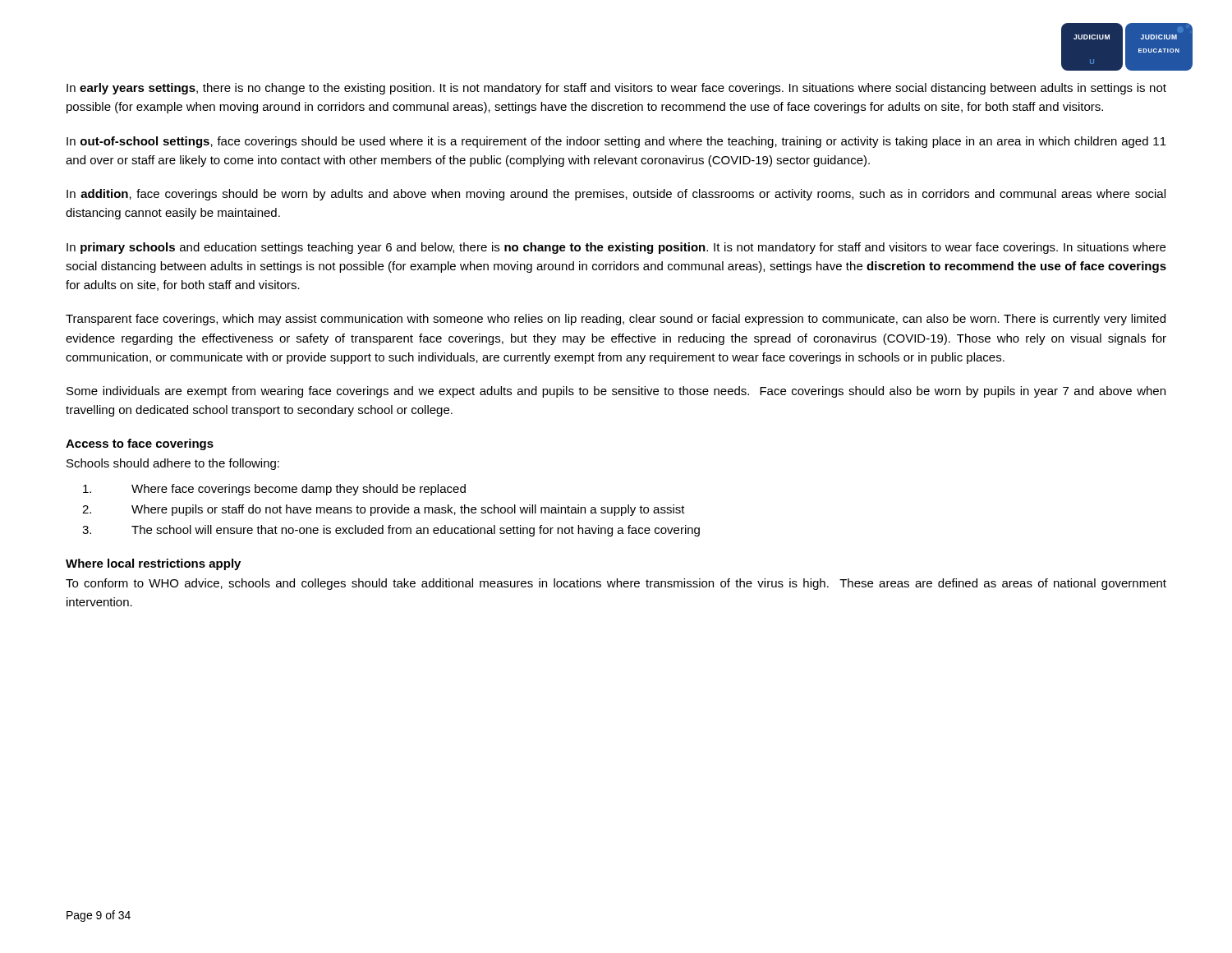Navigate to the passage starting "In out-of-school settings,"
Screen dimensions: 953x1232
(616, 150)
